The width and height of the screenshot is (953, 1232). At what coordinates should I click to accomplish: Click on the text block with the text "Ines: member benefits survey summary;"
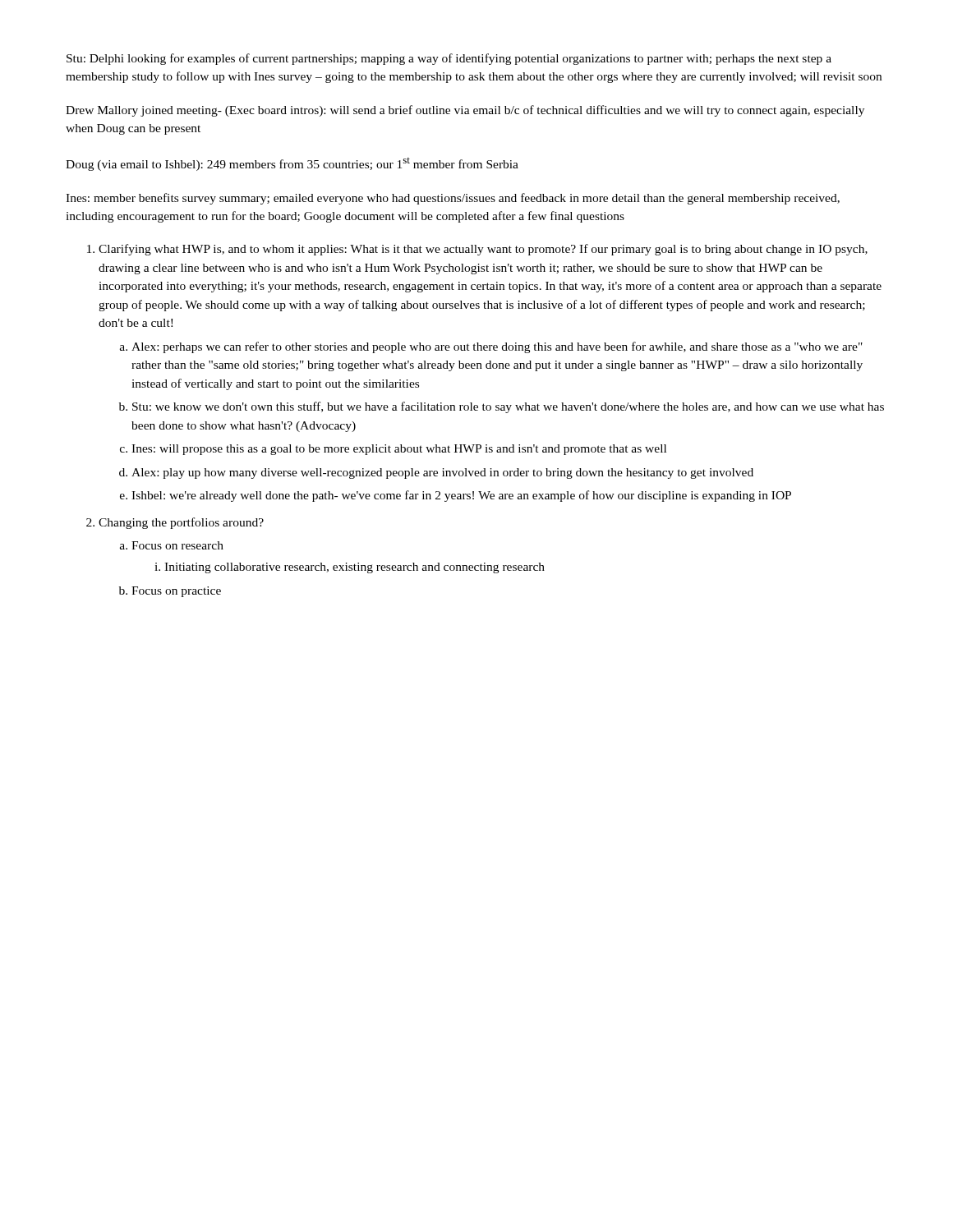tap(453, 206)
